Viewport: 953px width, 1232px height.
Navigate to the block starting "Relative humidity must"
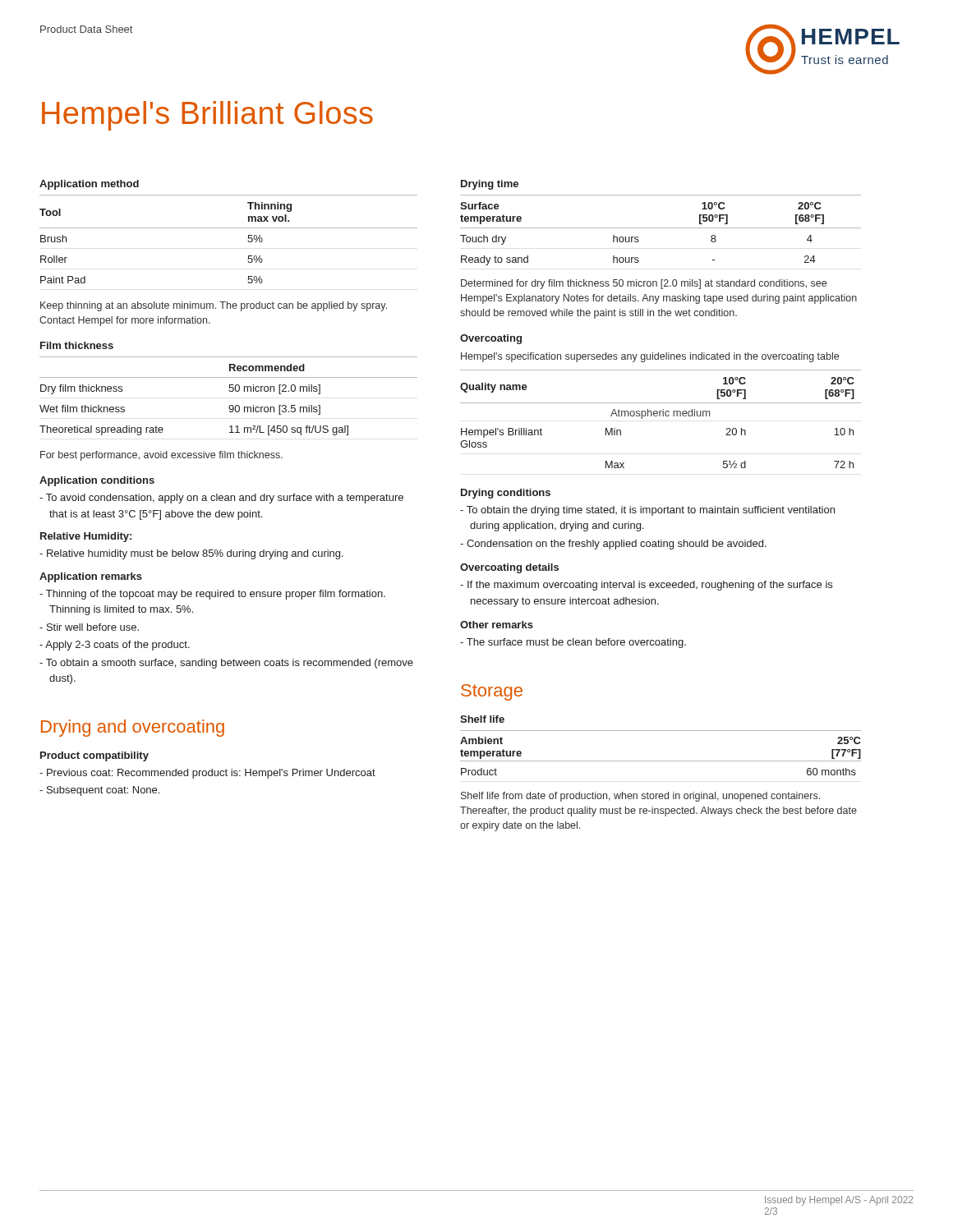pyautogui.click(x=192, y=553)
